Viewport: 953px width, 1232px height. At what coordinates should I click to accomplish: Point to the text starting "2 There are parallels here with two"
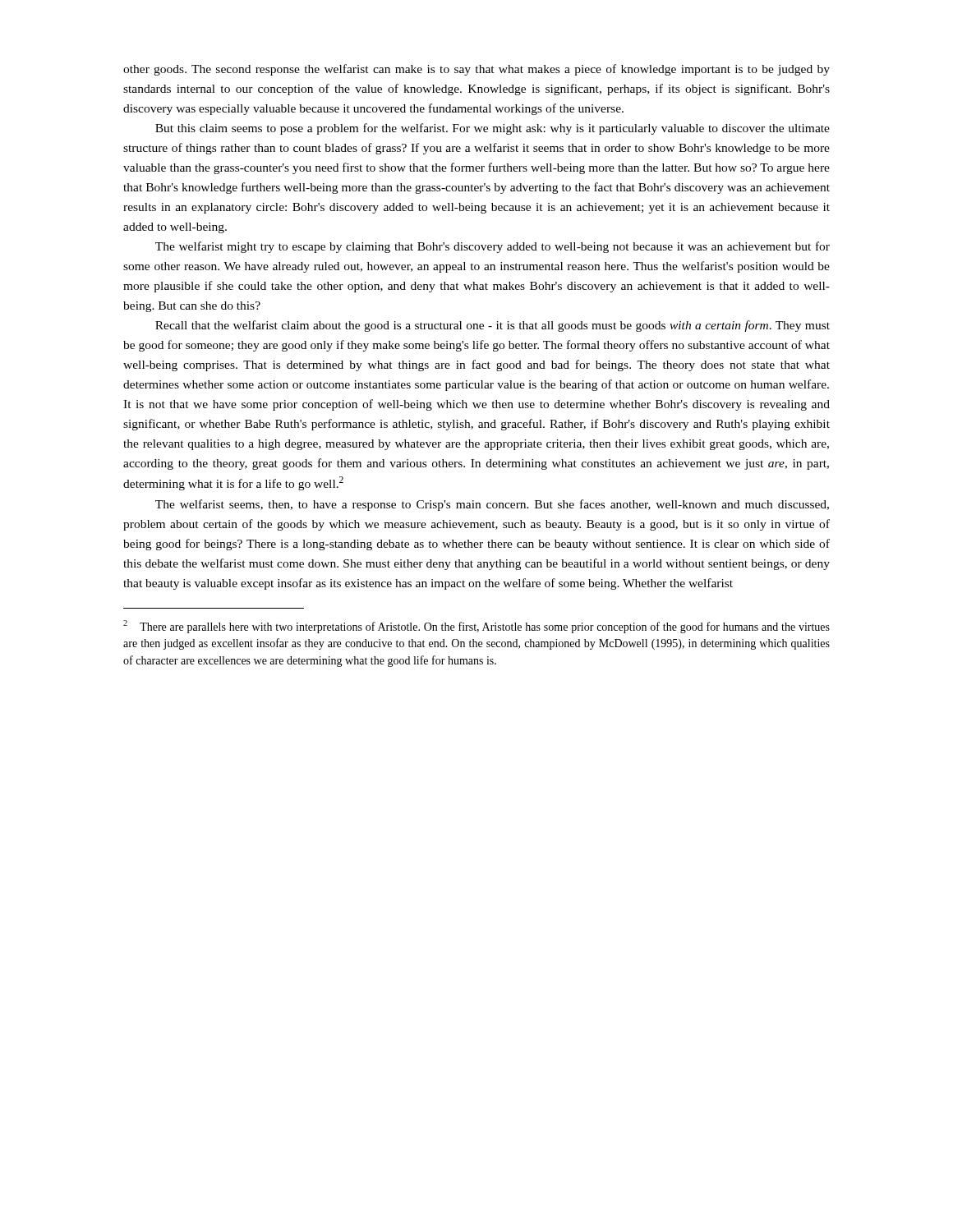click(476, 643)
